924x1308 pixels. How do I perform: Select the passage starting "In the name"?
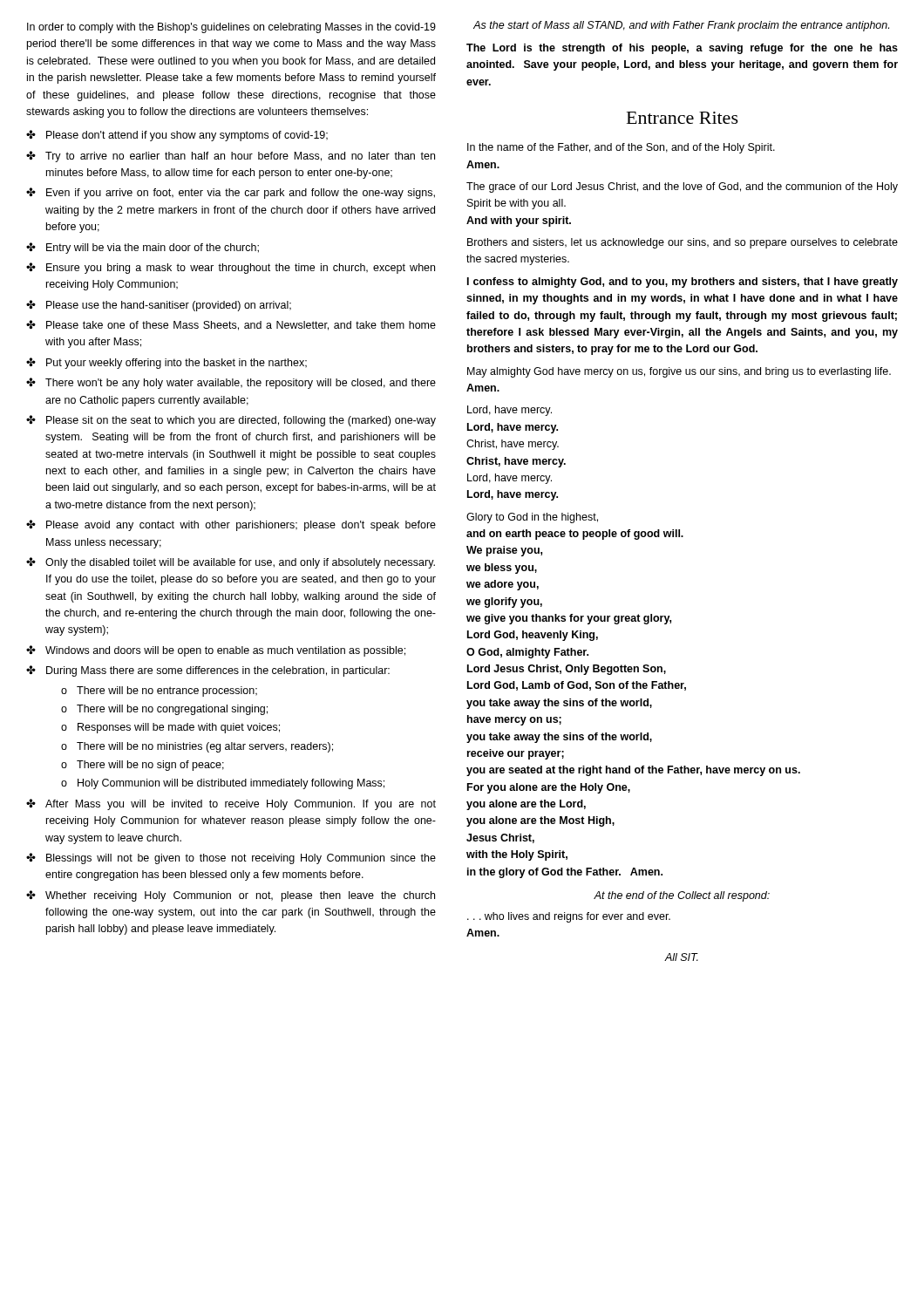[x=621, y=156]
